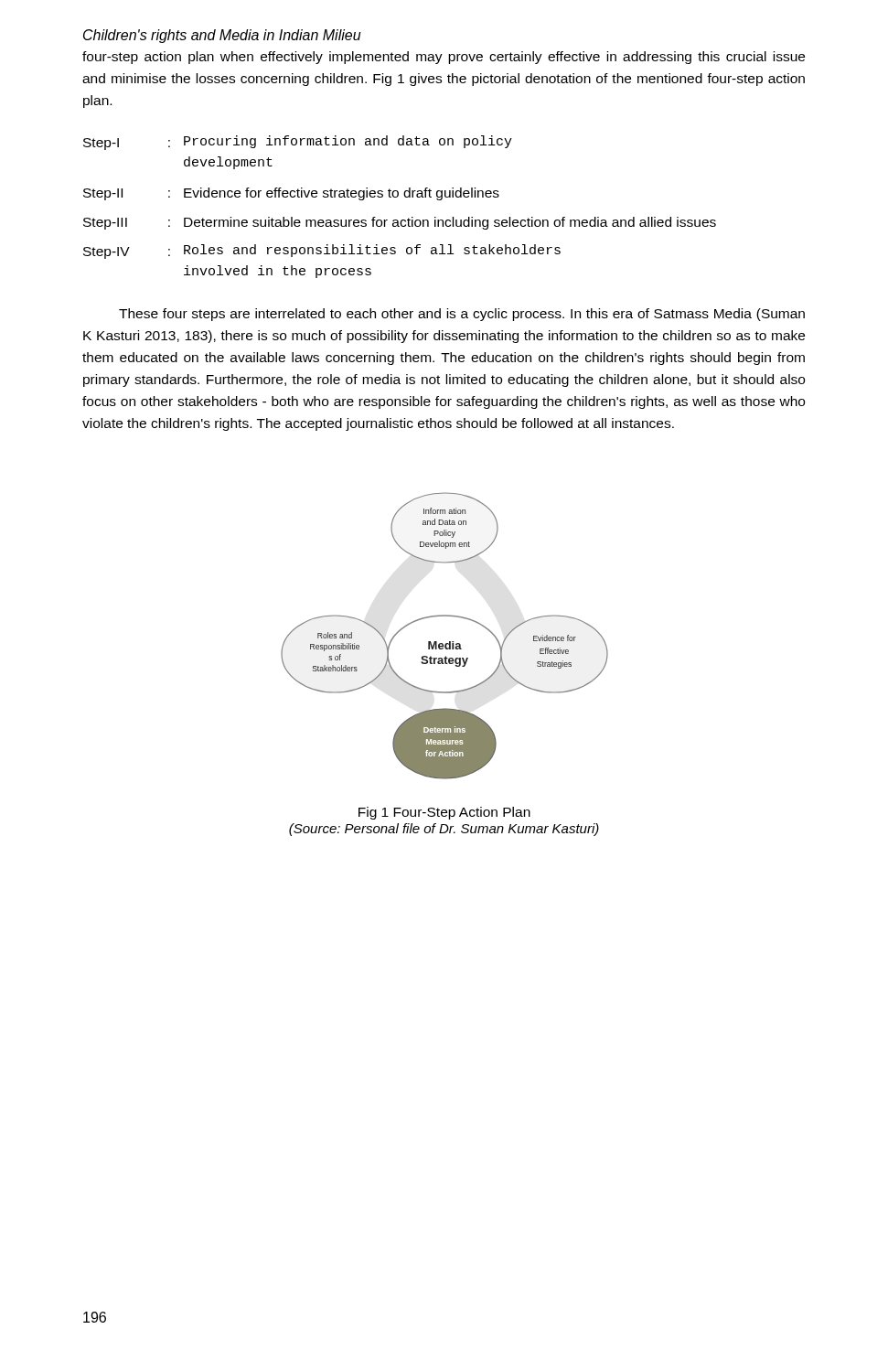Click on the passage starting "four-step action plan when"
888x1372 pixels.
click(x=444, y=79)
